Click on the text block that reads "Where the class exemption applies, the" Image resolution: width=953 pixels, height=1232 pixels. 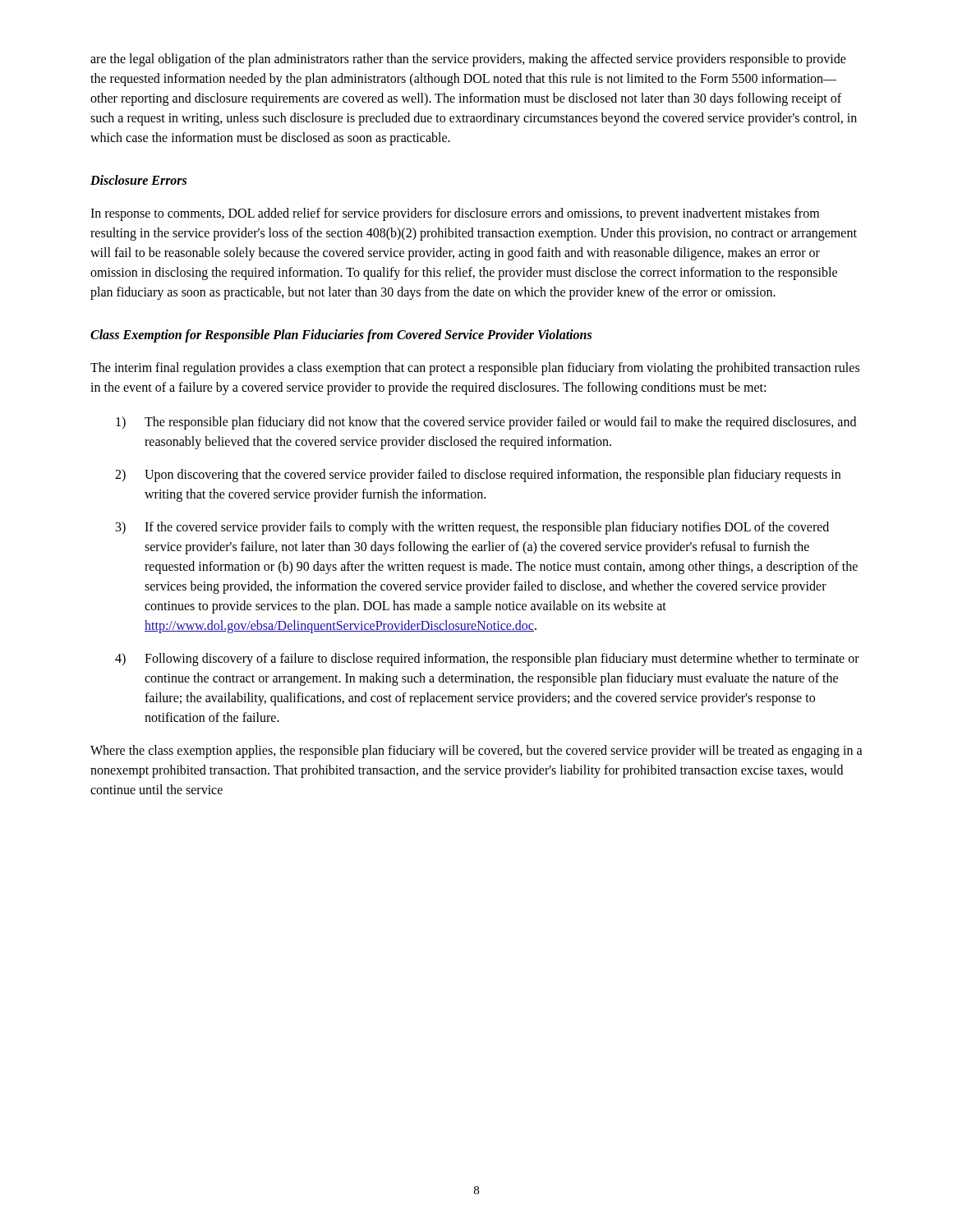coord(476,770)
